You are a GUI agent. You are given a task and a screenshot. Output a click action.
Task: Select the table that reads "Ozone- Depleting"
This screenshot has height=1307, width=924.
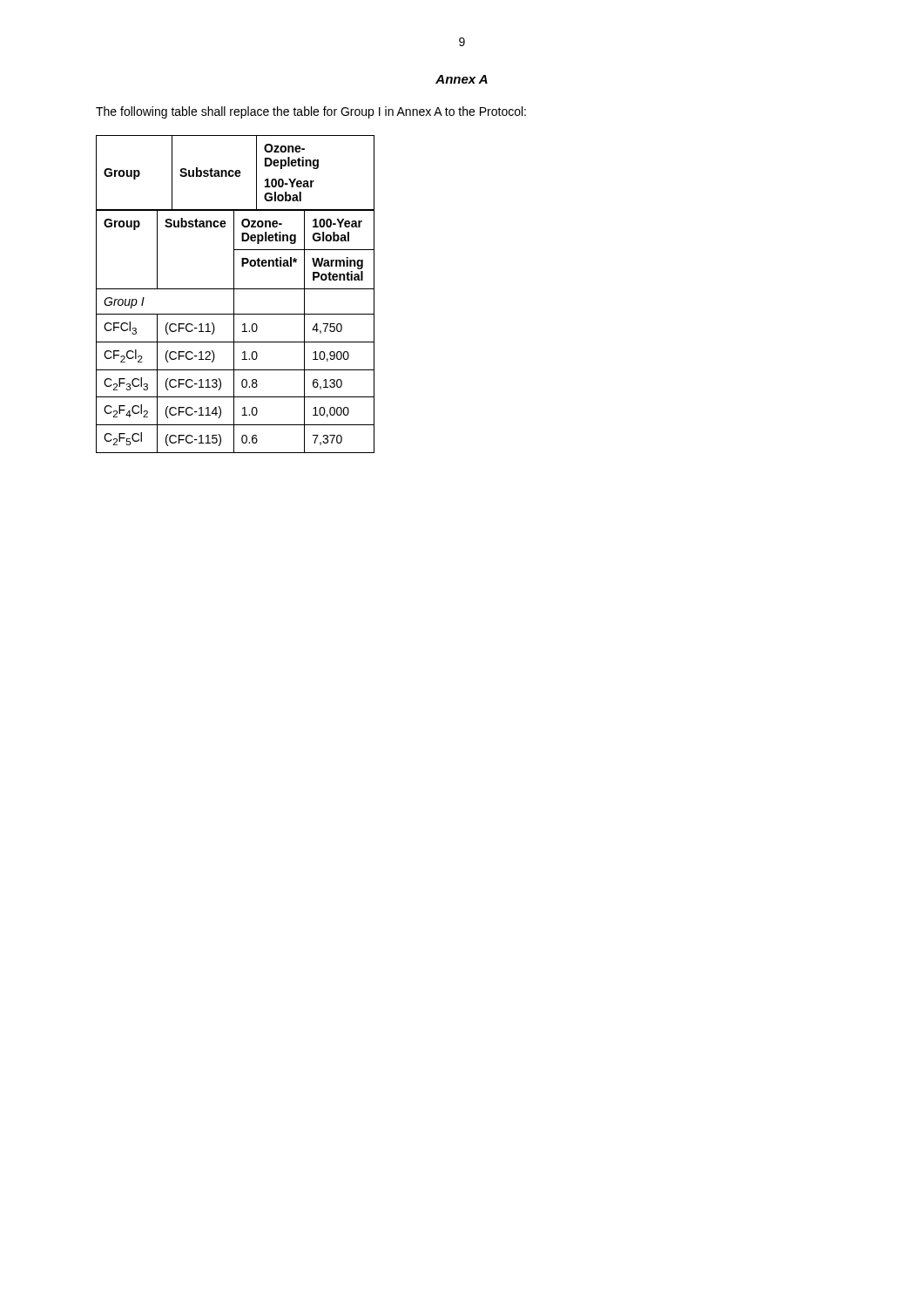pos(235,294)
